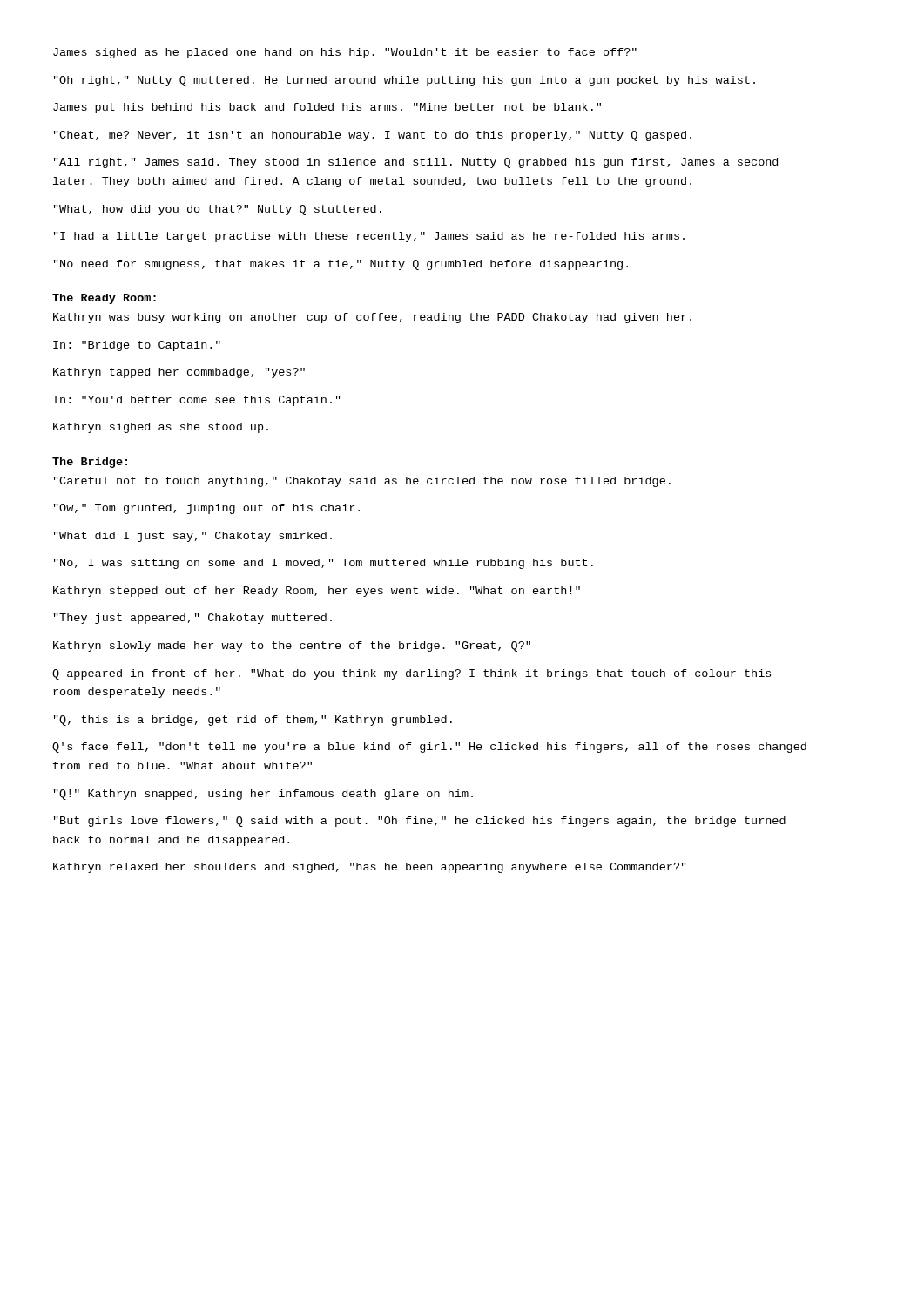
Task: Locate the text block with the text "Kathryn relaxed her shoulders"
Action: pos(370,868)
